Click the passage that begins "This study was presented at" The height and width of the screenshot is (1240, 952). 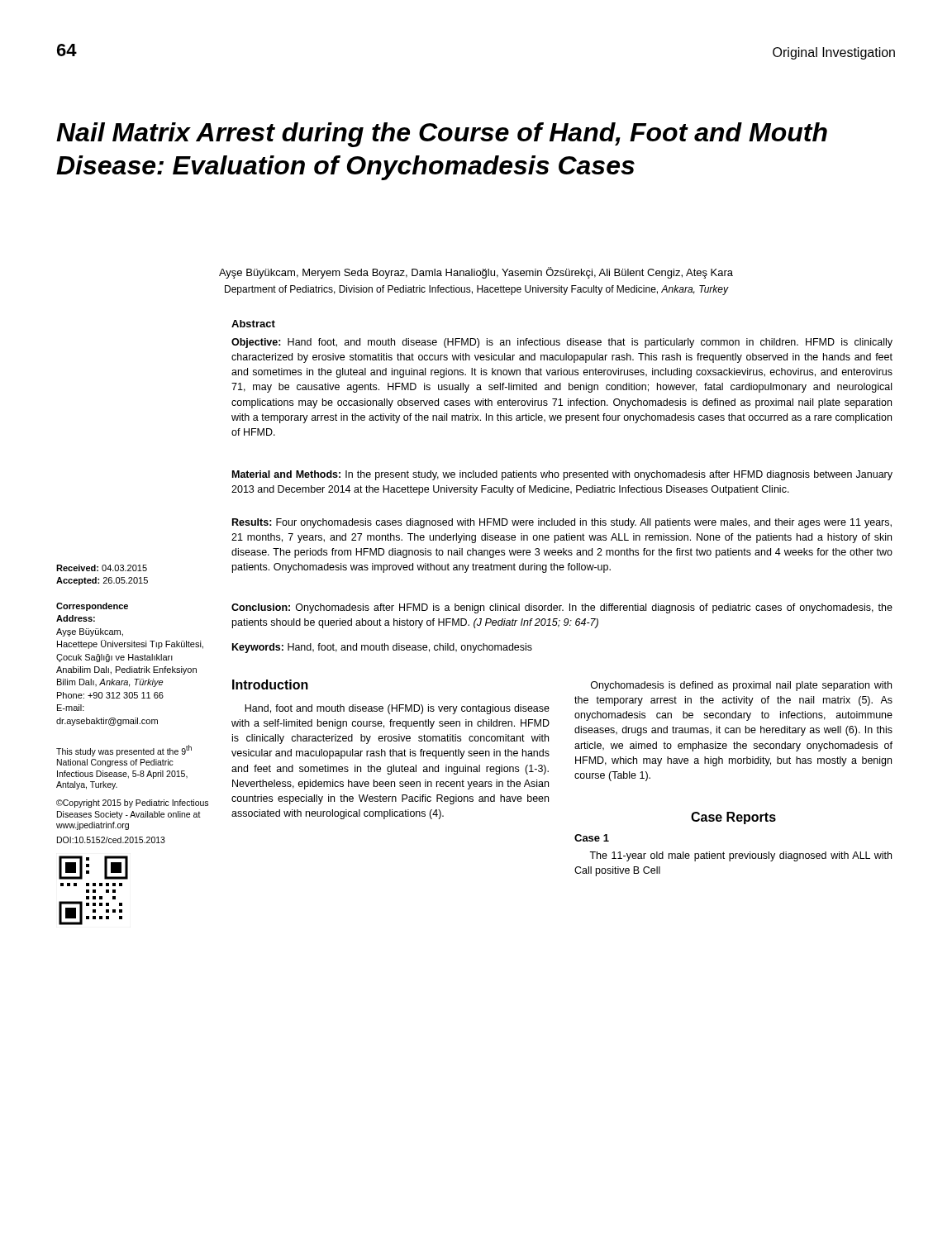click(x=124, y=767)
